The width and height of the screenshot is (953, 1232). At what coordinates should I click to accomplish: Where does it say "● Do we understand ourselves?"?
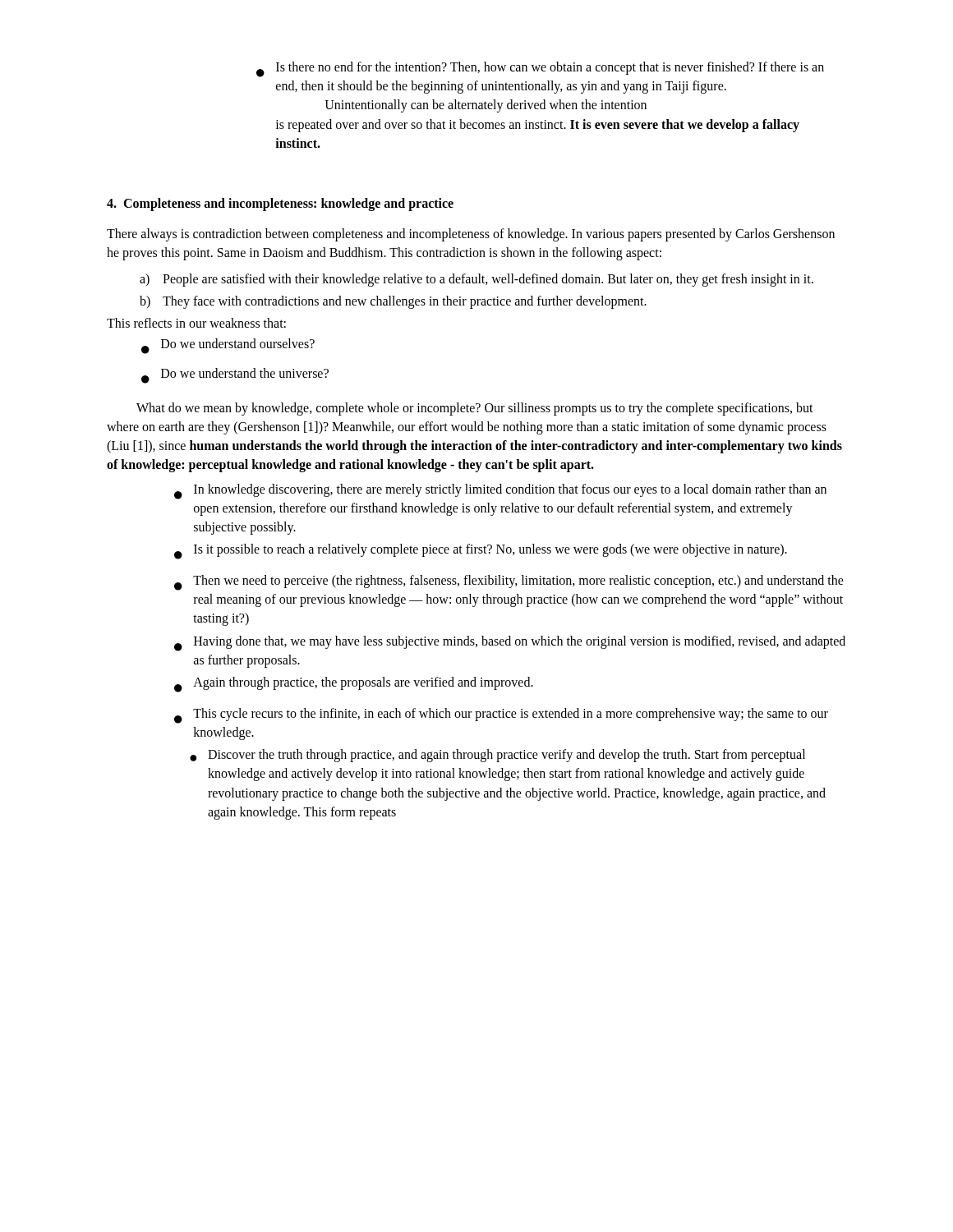coord(228,346)
